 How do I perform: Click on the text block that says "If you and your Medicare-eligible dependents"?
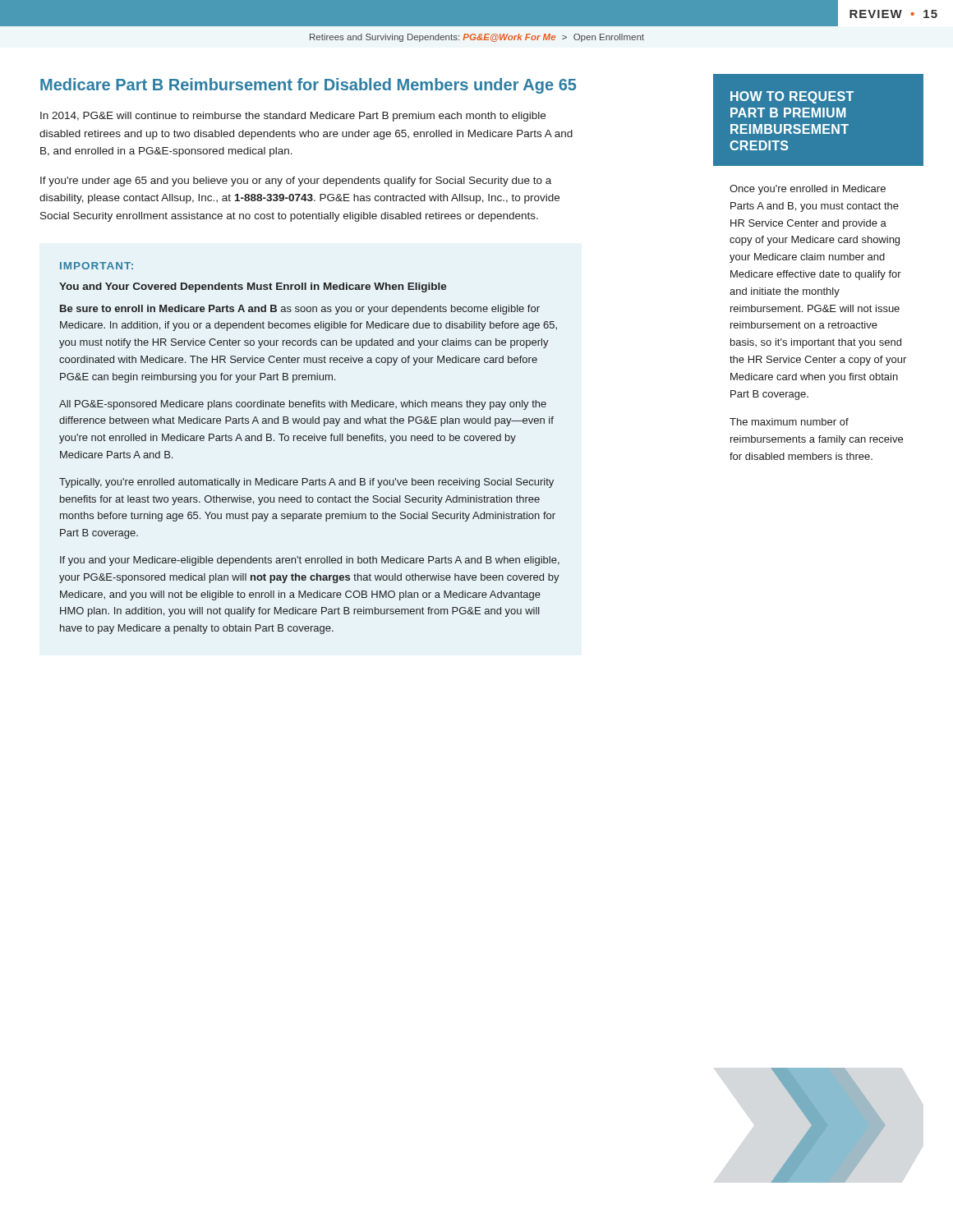[x=310, y=594]
